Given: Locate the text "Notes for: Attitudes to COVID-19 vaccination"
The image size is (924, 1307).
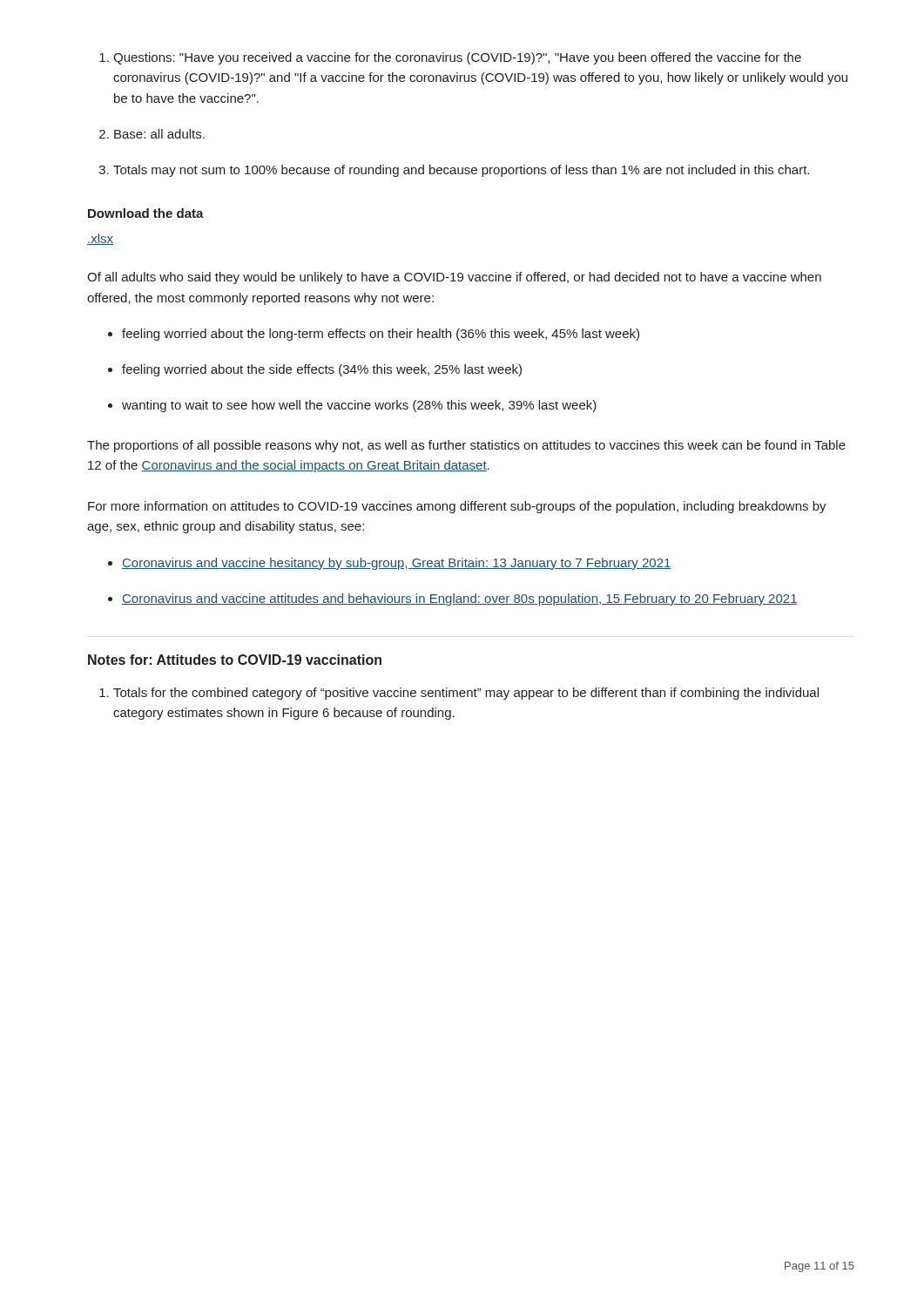Looking at the screenshot, I should 235,660.
